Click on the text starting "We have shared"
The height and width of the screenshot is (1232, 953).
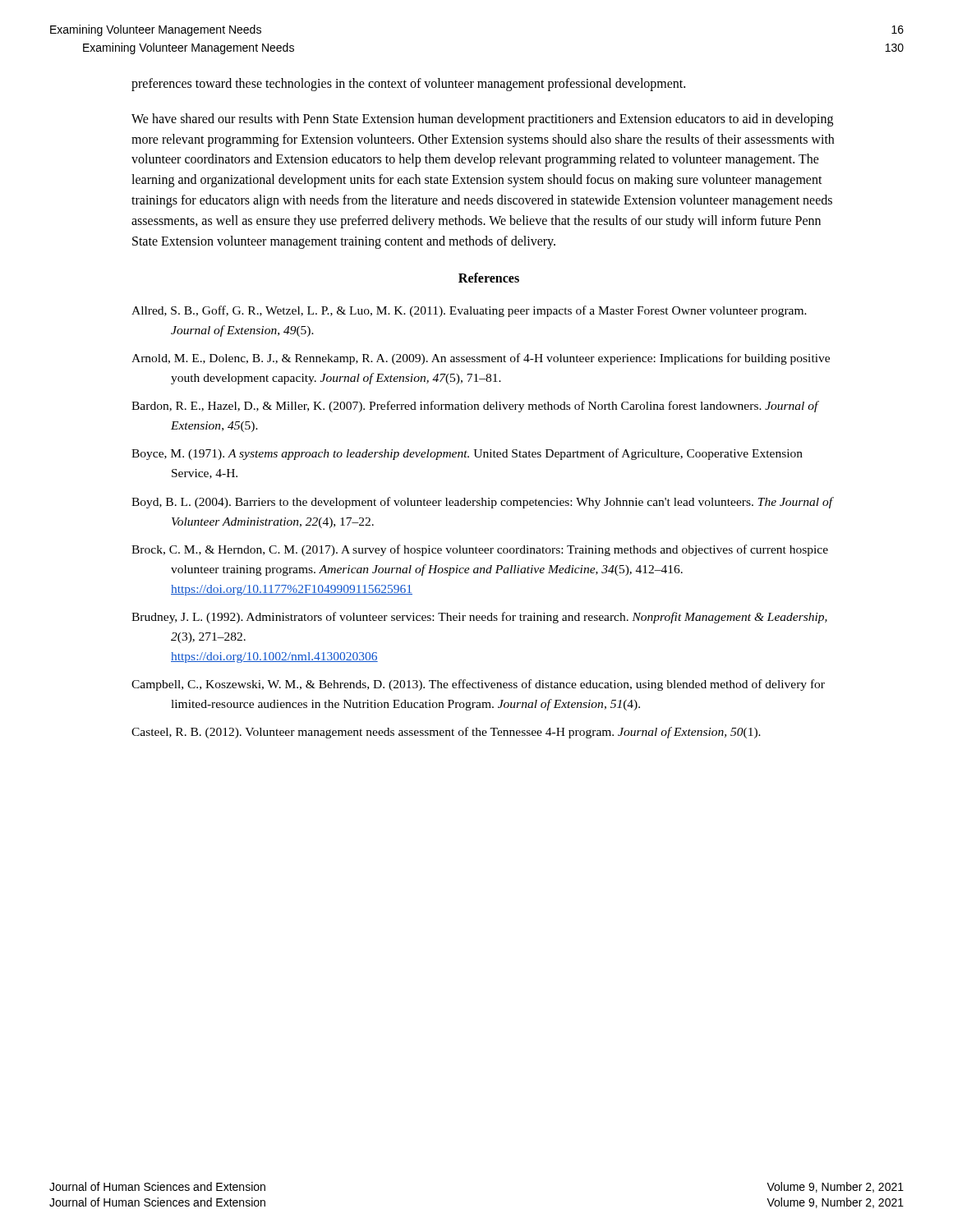point(483,180)
